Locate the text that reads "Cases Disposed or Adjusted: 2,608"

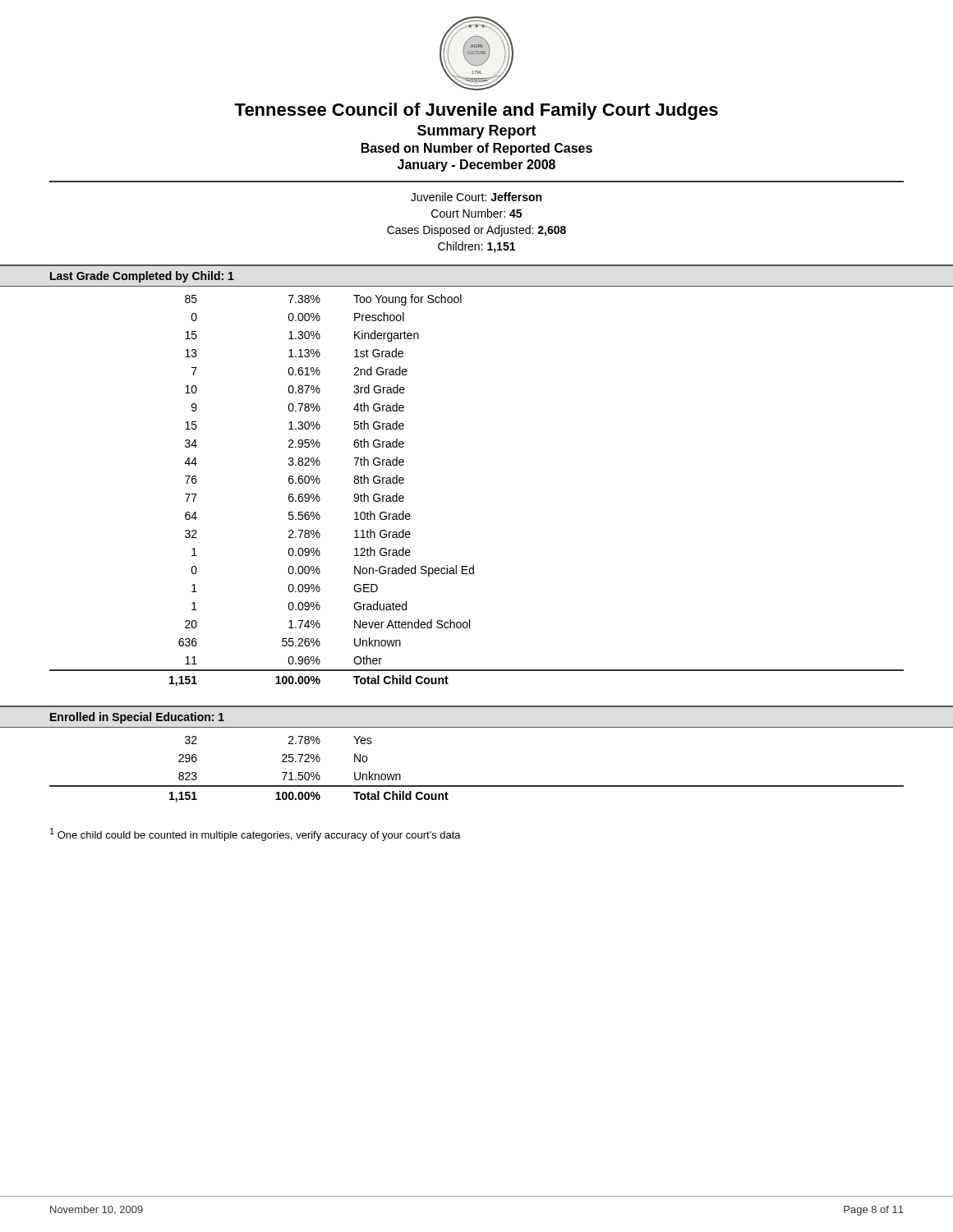(x=476, y=230)
